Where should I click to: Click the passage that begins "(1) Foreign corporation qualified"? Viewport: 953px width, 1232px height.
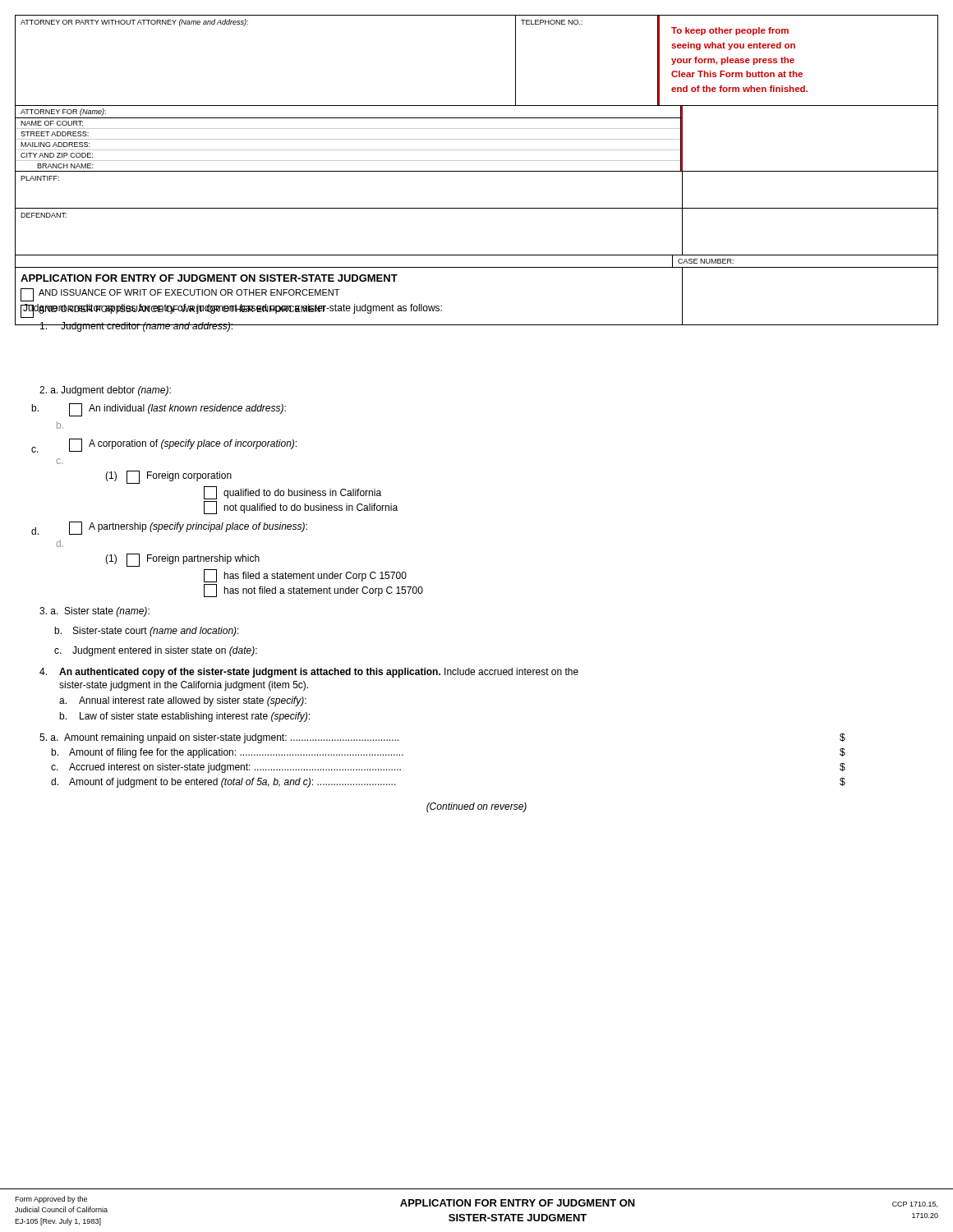click(168, 477)
